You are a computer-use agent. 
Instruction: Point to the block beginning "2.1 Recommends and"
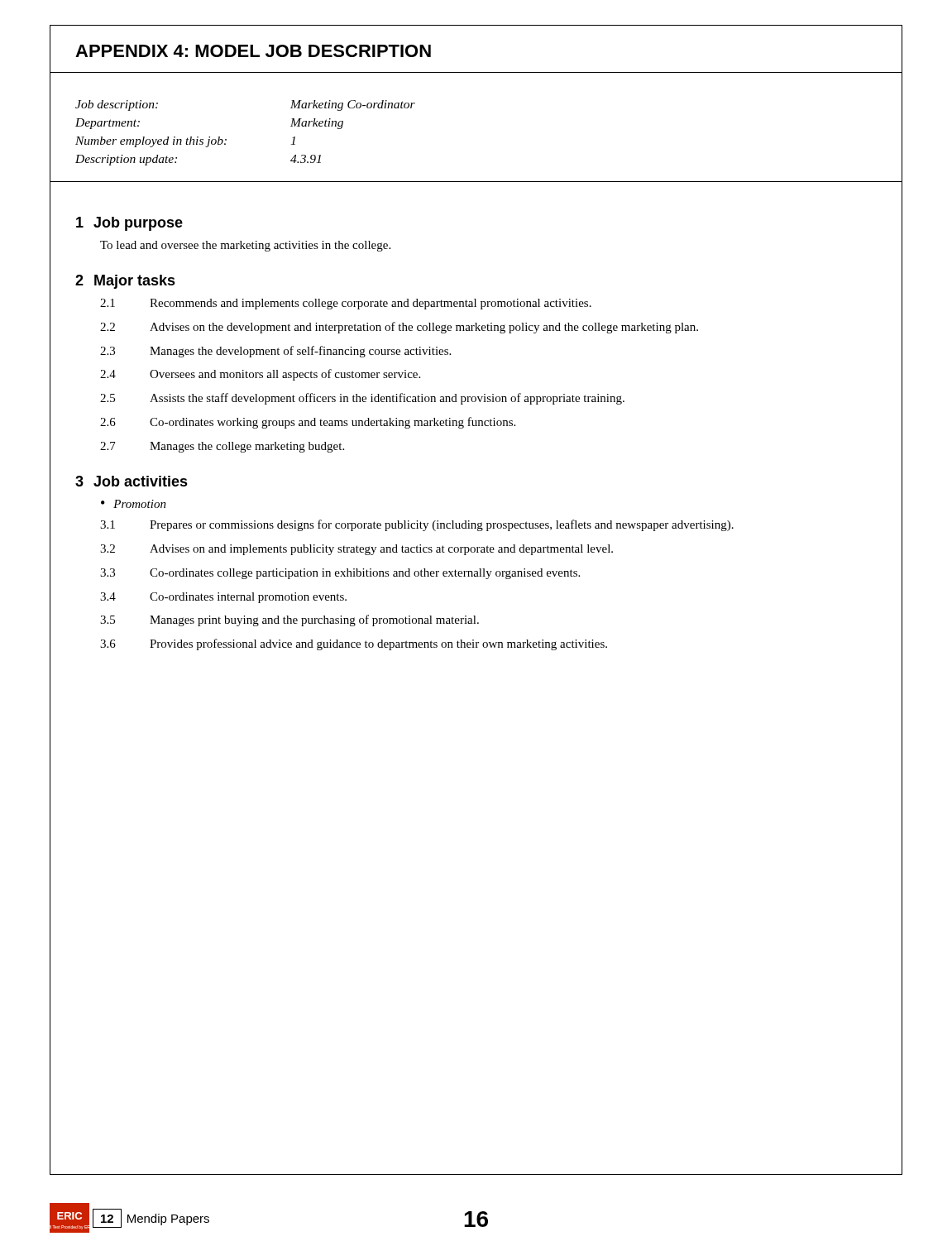476,303
